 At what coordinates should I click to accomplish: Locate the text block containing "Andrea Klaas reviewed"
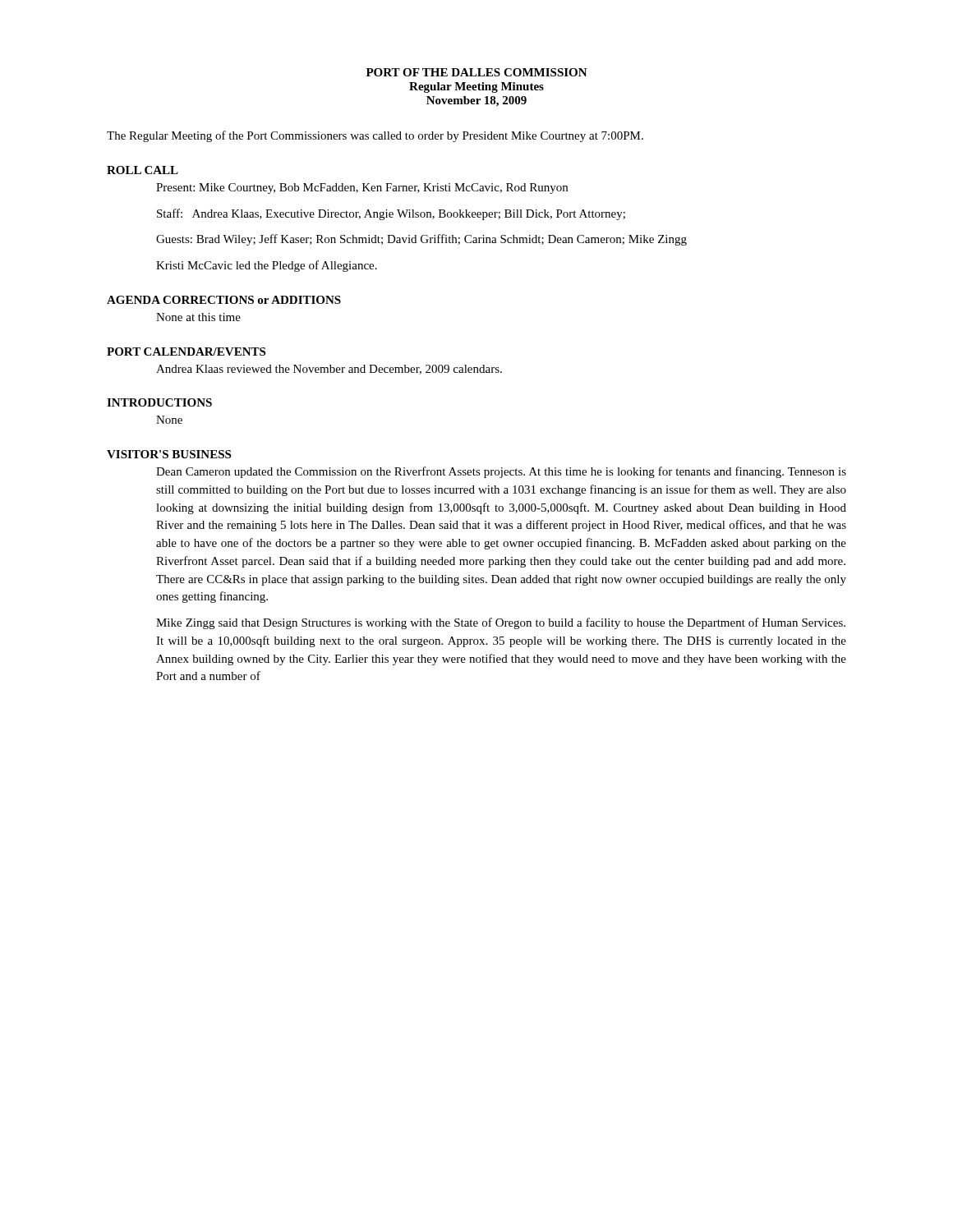(501, 369)
